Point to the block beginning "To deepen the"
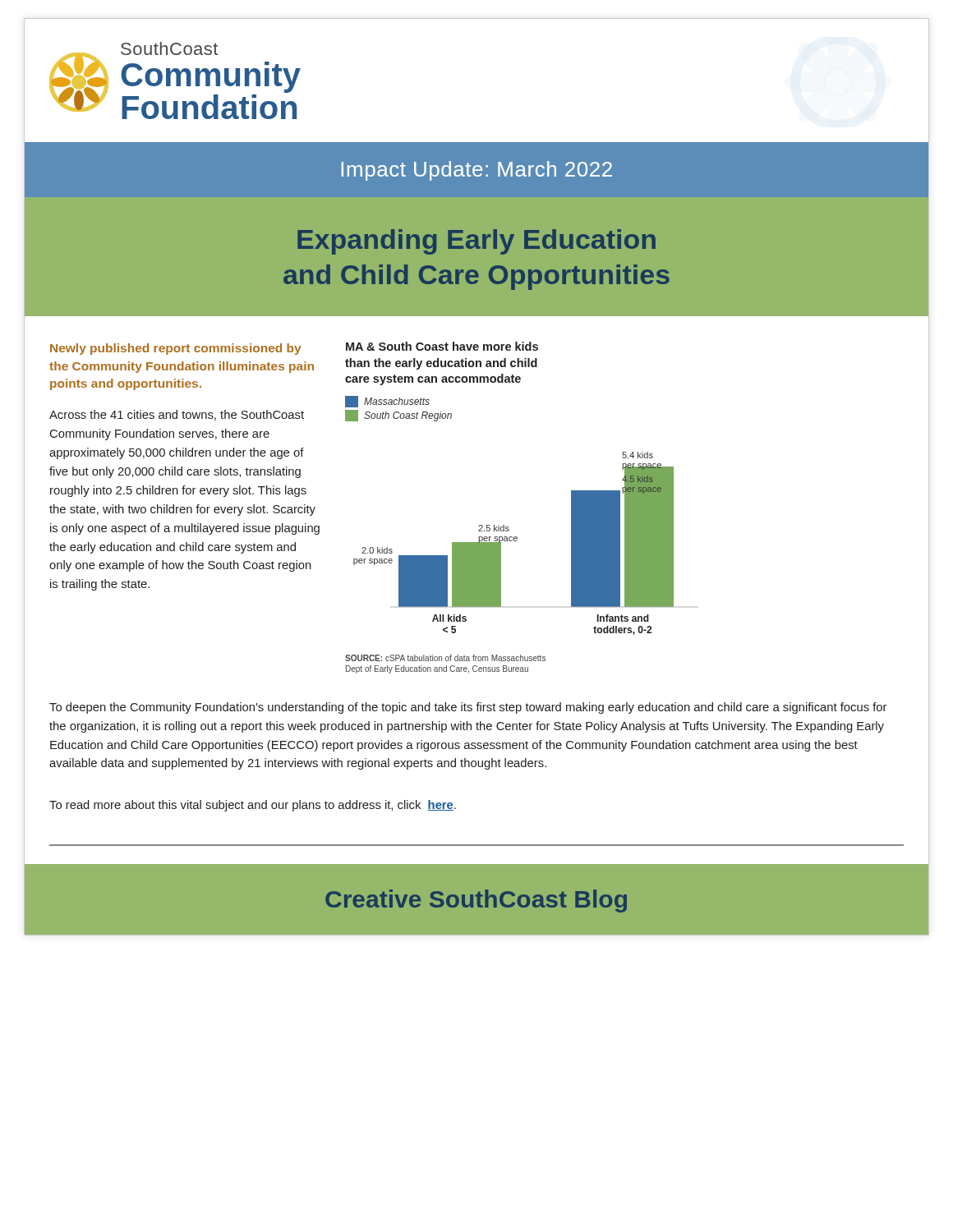This screenshot has width=953, height=1232. click(x=476, y=736)
